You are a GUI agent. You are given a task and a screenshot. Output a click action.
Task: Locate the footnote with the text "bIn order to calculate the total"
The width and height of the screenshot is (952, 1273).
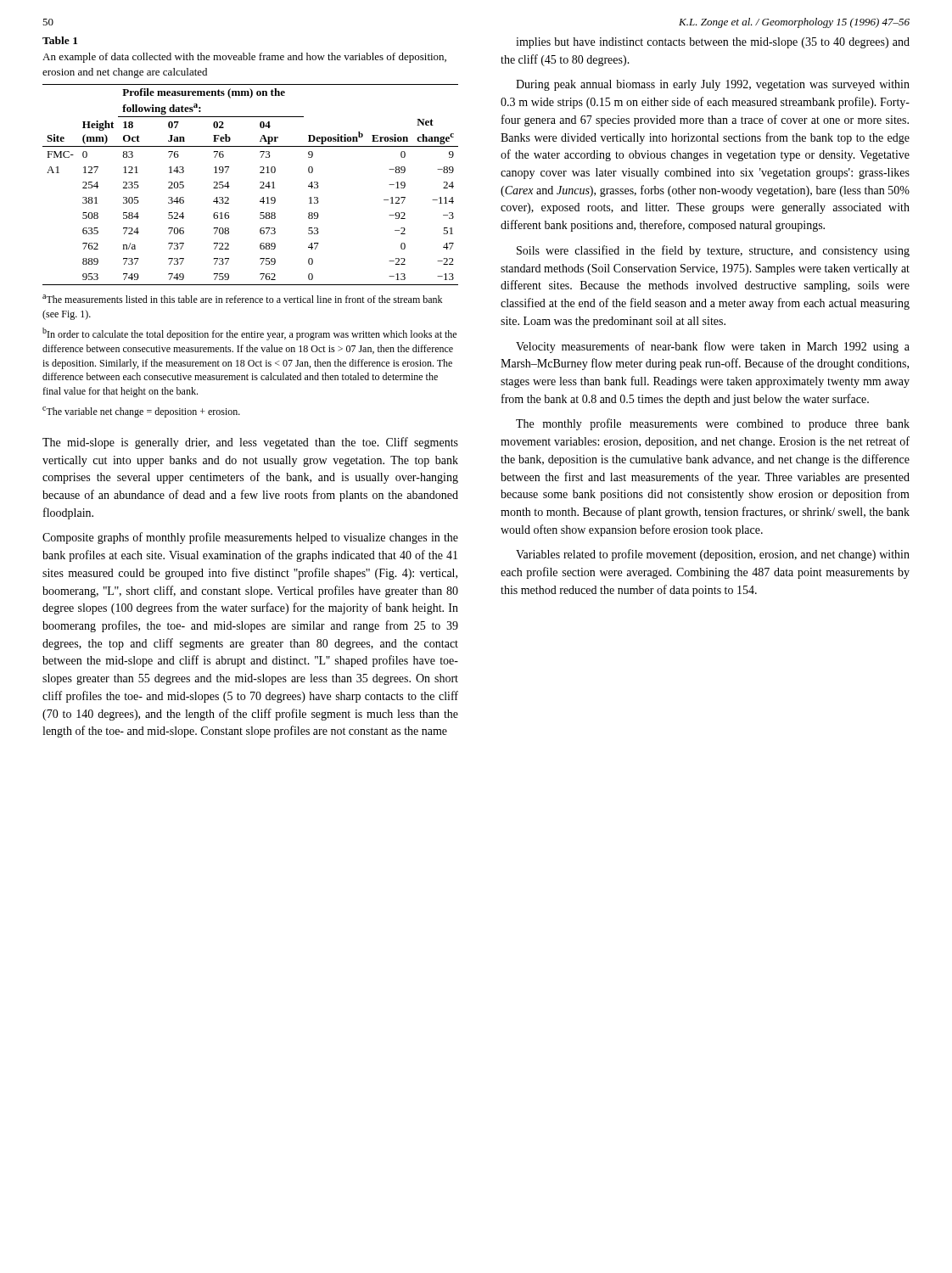pos(250,362)
